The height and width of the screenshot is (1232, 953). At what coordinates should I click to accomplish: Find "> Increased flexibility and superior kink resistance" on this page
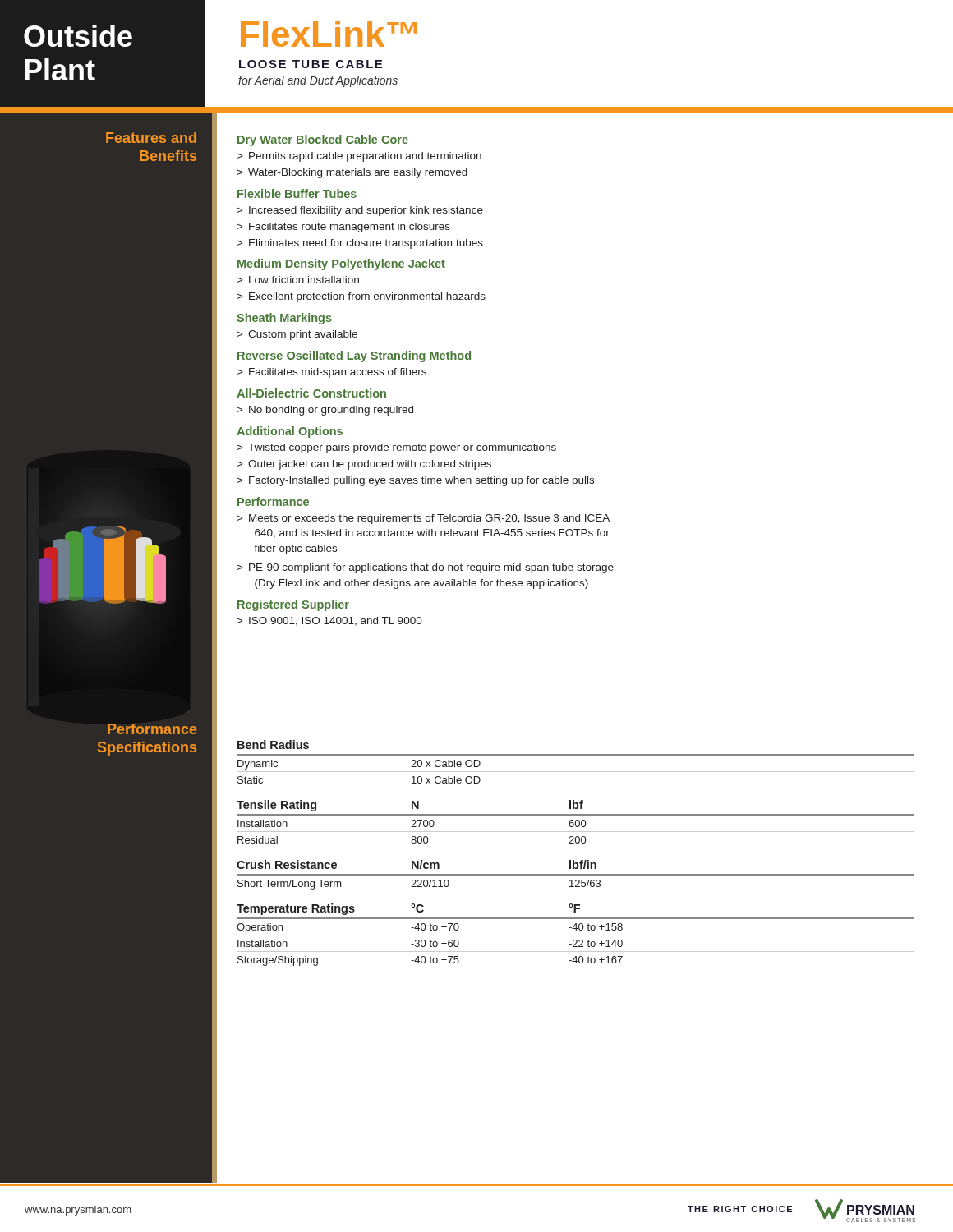(360, 210)
